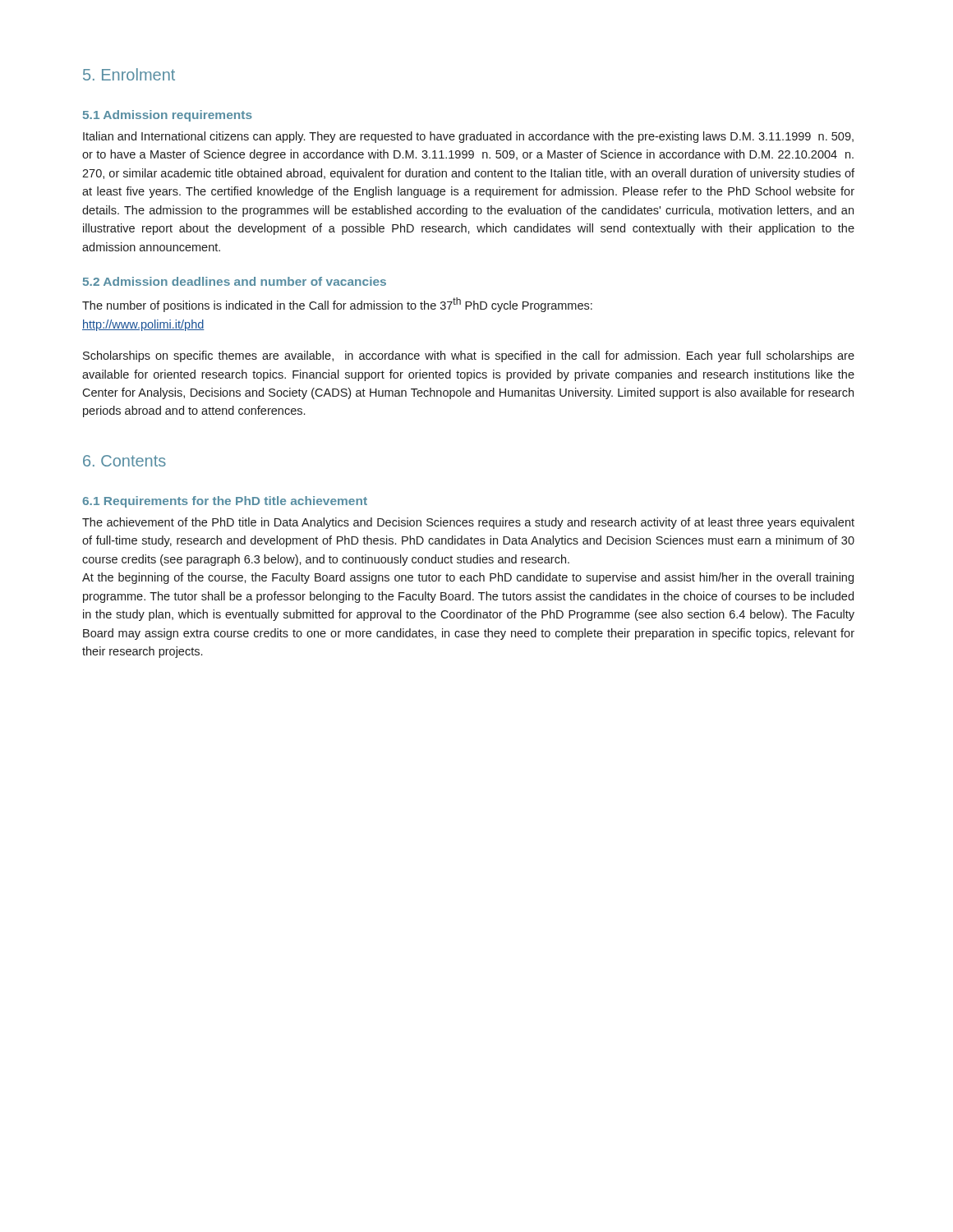953x1232 pixels.
Task: Locate the element starting "Italian and International citizens can apply. They"
Action: [x=468, y=192]
